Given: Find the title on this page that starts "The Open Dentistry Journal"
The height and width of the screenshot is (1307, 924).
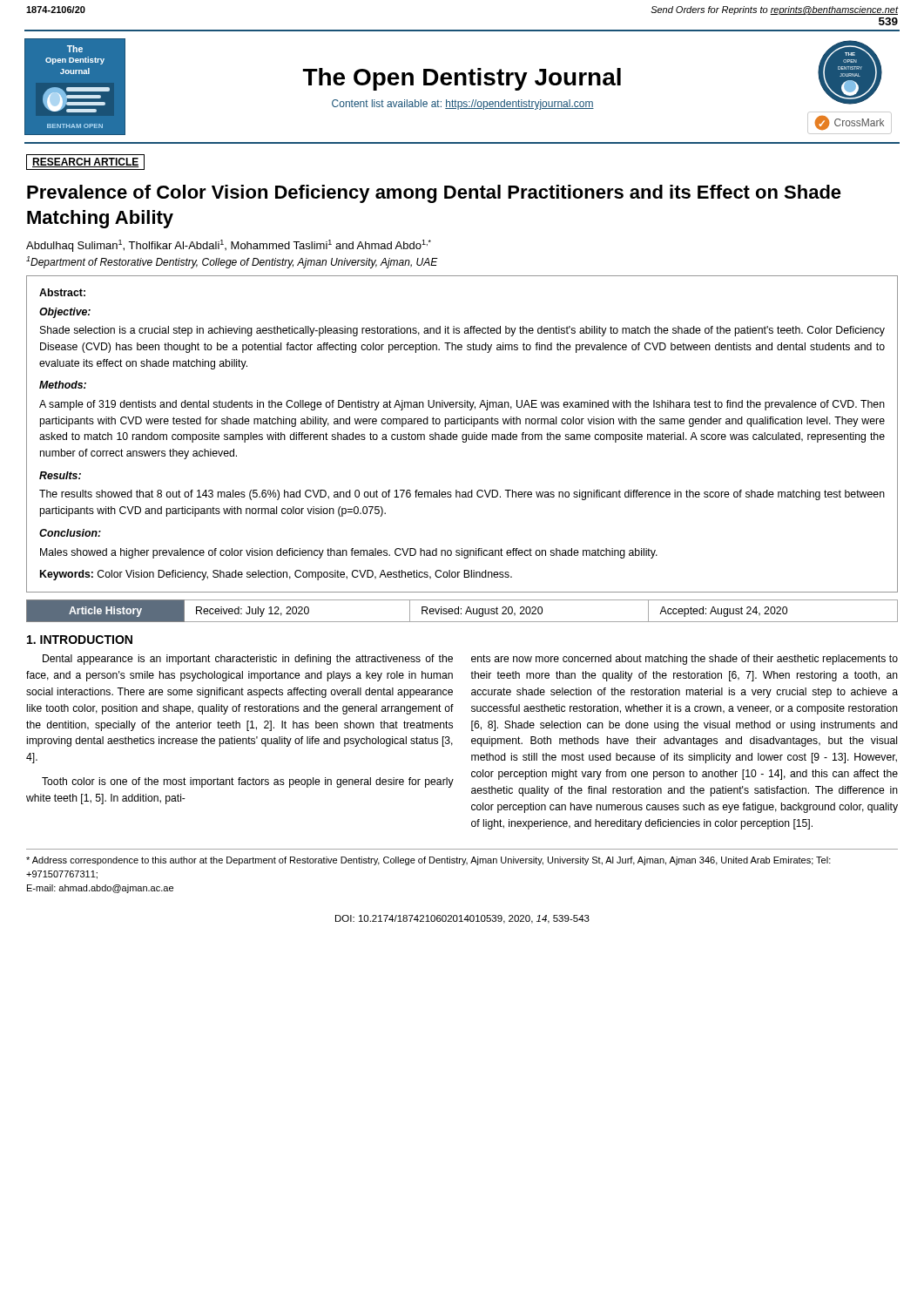Looking at the screenshot, I should (462, 87).
